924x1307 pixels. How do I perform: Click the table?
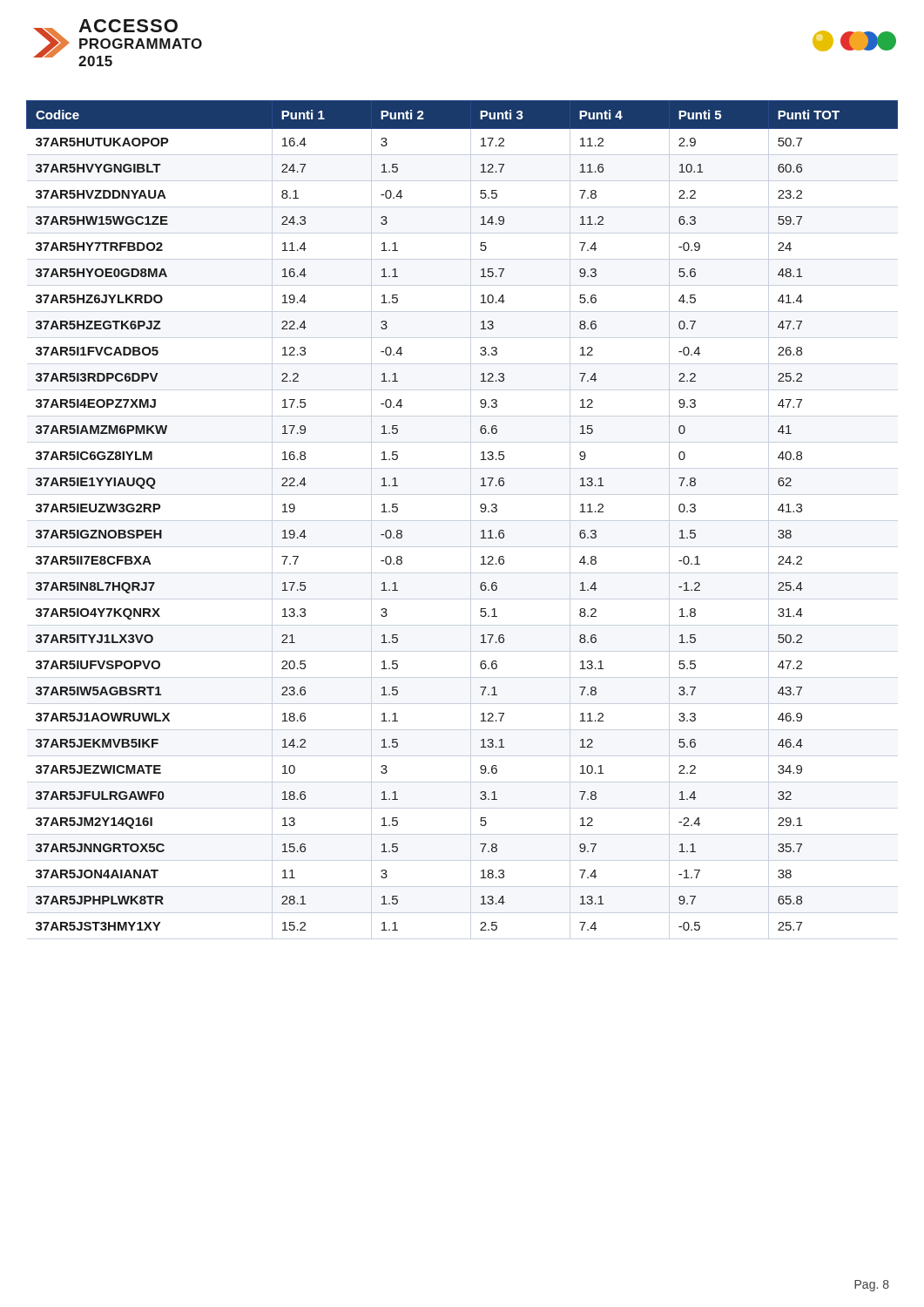(x=462, y=520)
